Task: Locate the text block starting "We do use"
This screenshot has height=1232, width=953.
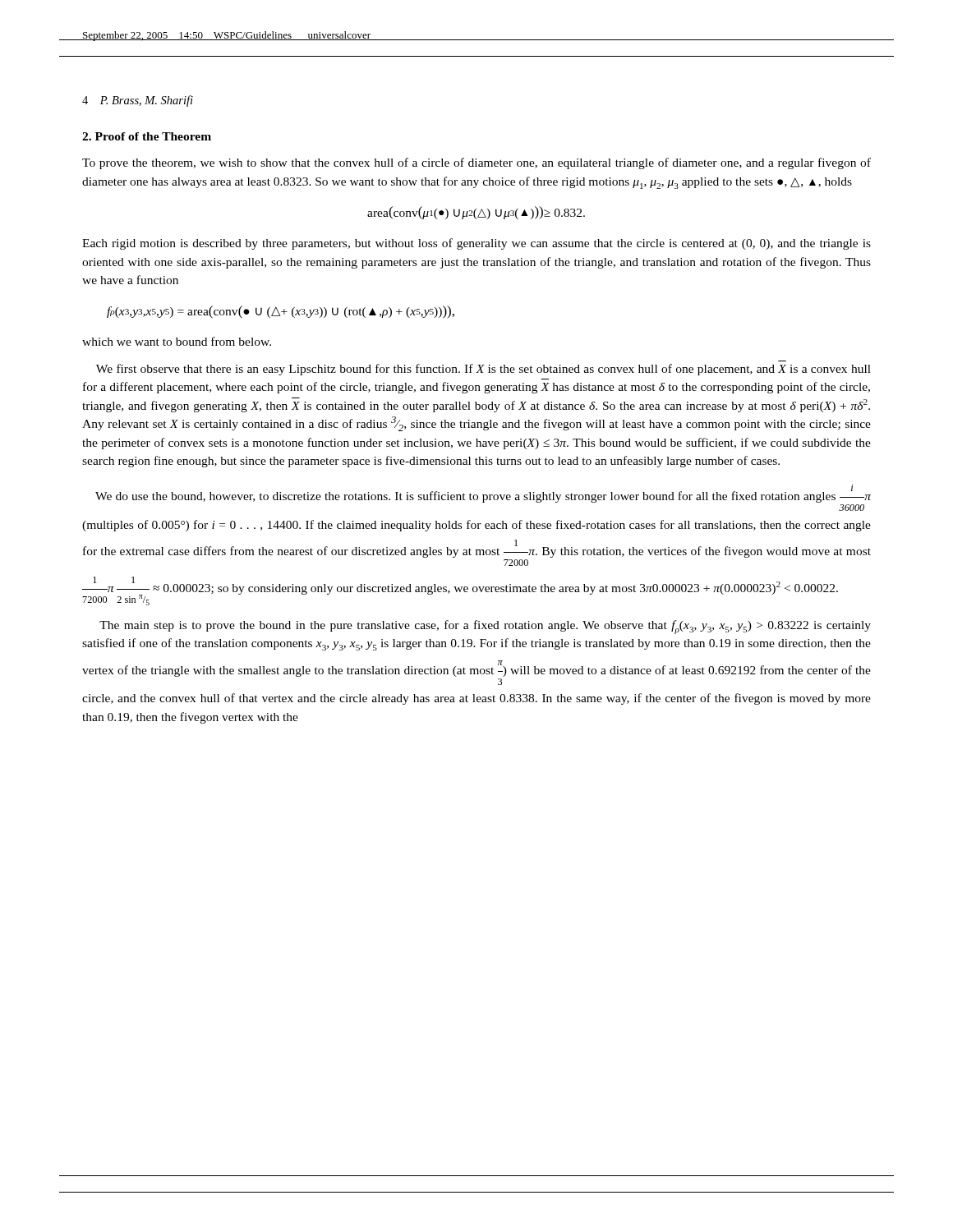Action: pos(476,543)
